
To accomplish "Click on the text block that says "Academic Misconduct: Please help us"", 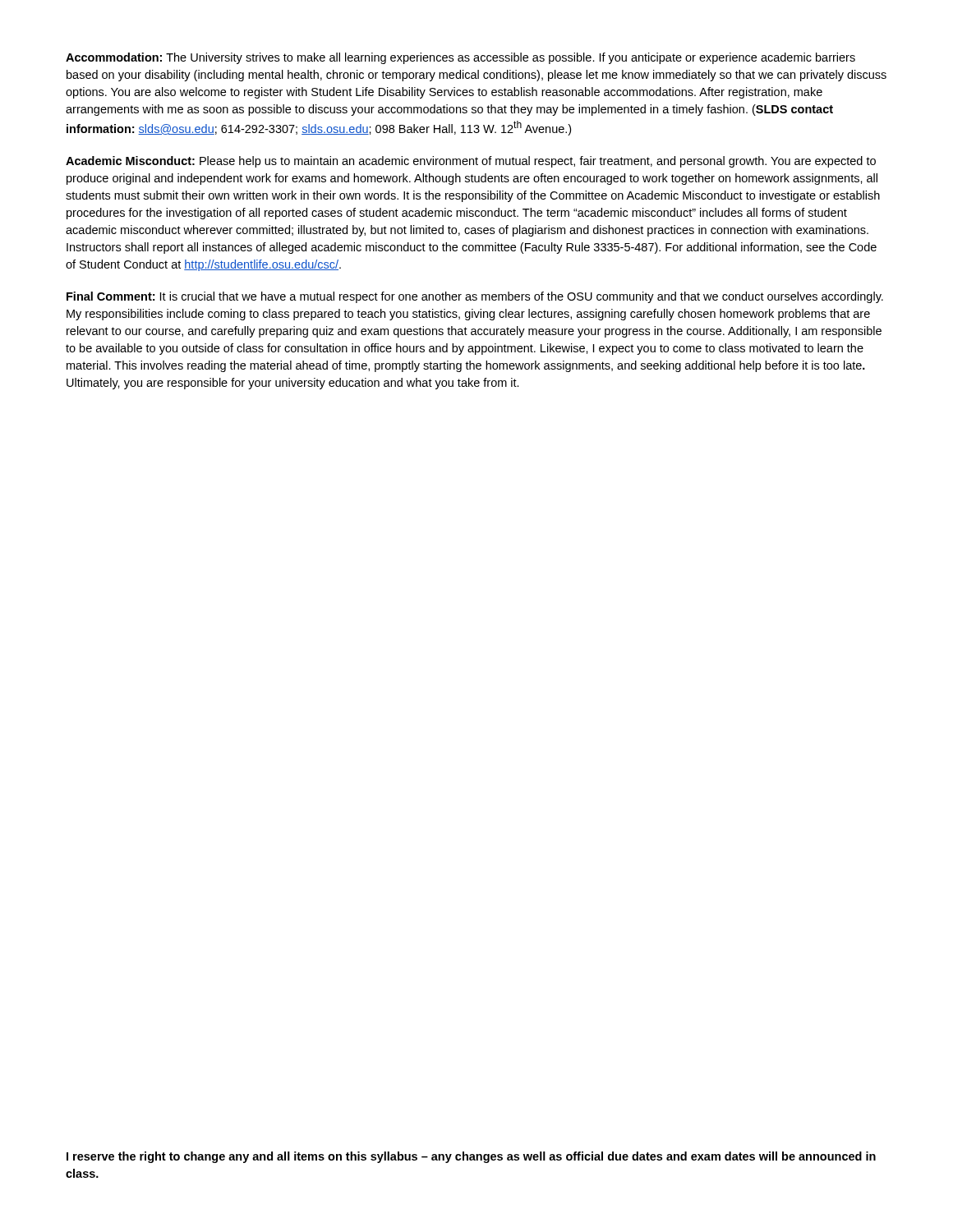I will click(x=473, y=213).
